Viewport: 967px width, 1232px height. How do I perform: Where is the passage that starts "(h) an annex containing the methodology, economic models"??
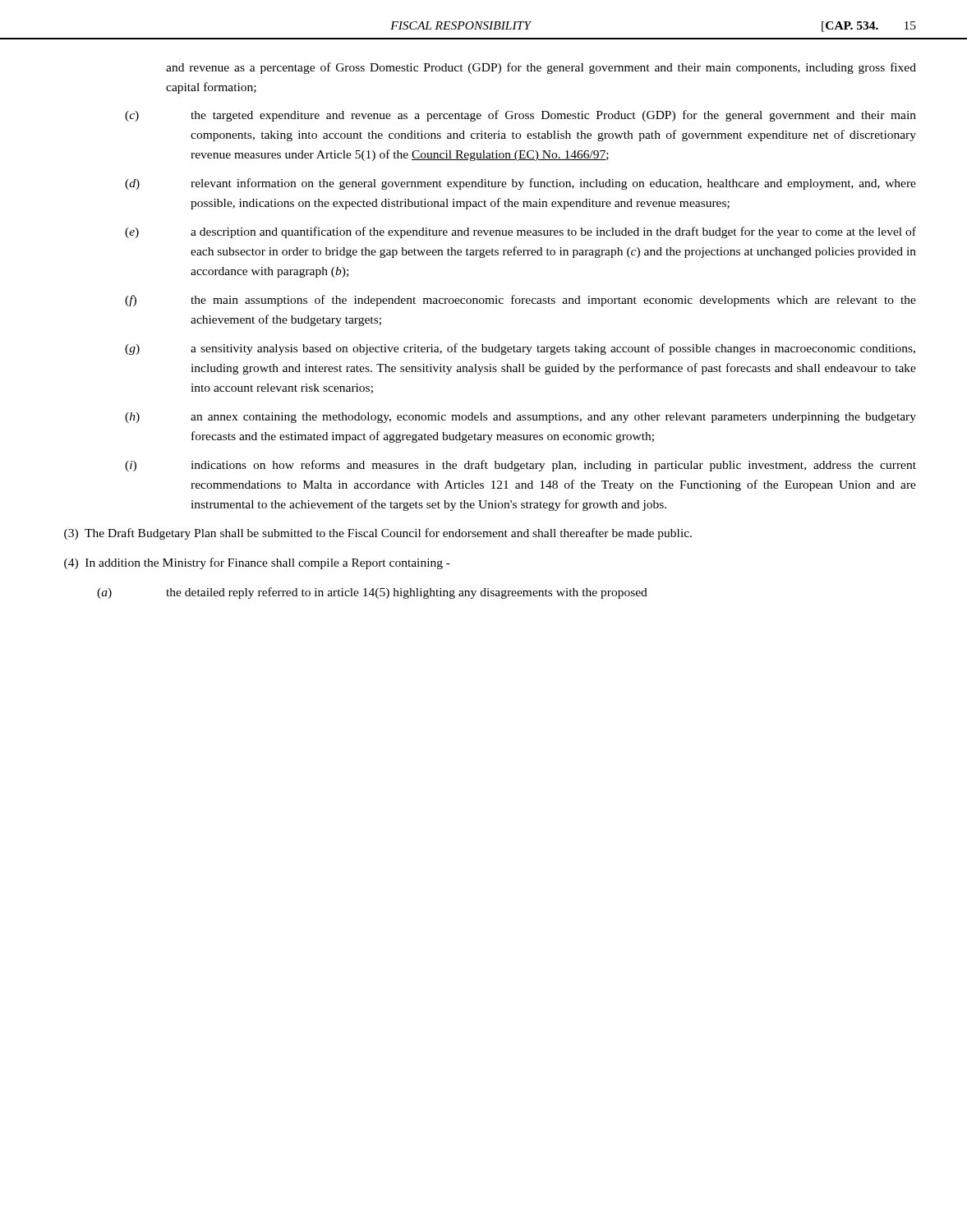coord(484,427)
